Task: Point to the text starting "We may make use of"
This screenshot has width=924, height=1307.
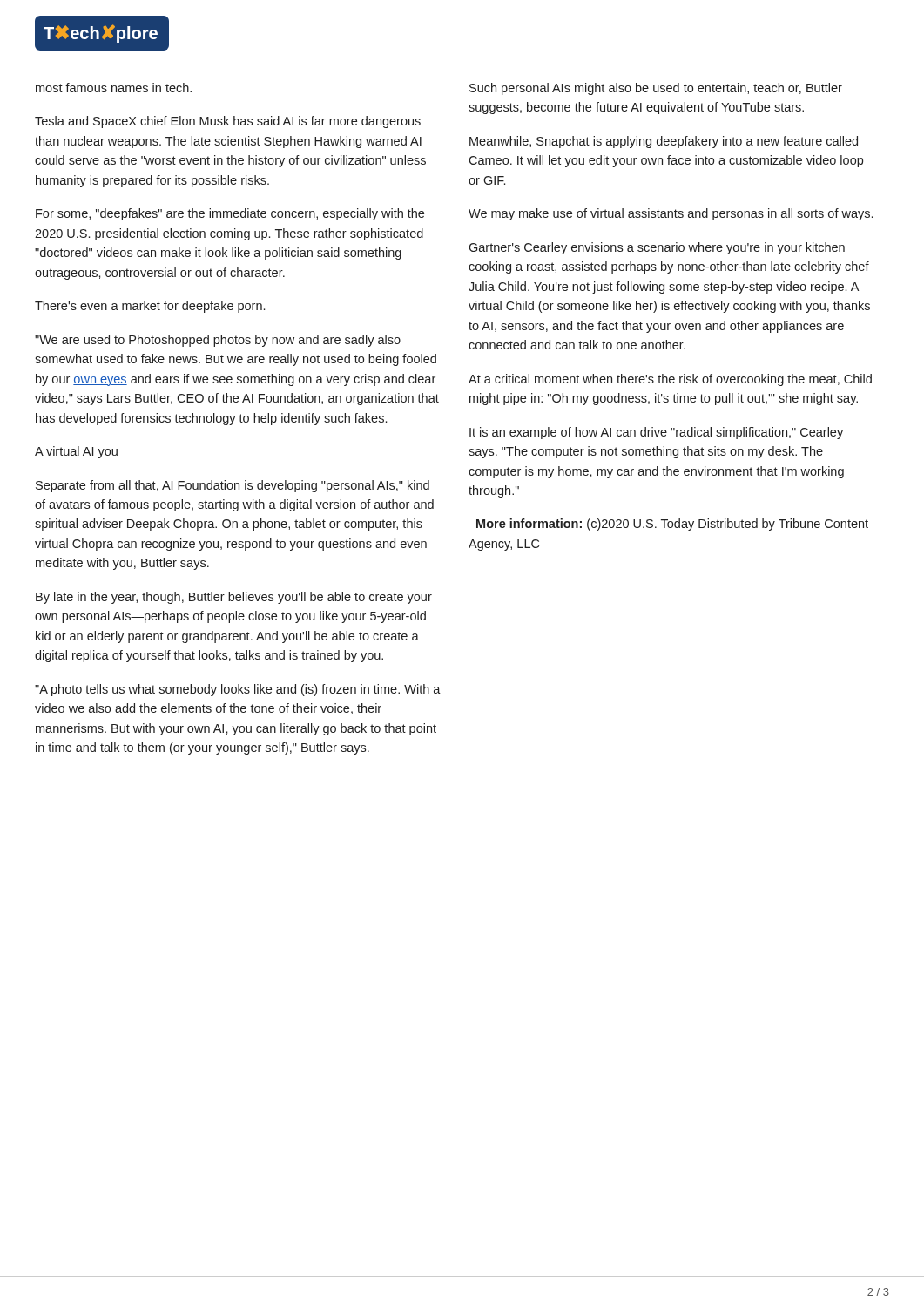Action: pos(671,214)
